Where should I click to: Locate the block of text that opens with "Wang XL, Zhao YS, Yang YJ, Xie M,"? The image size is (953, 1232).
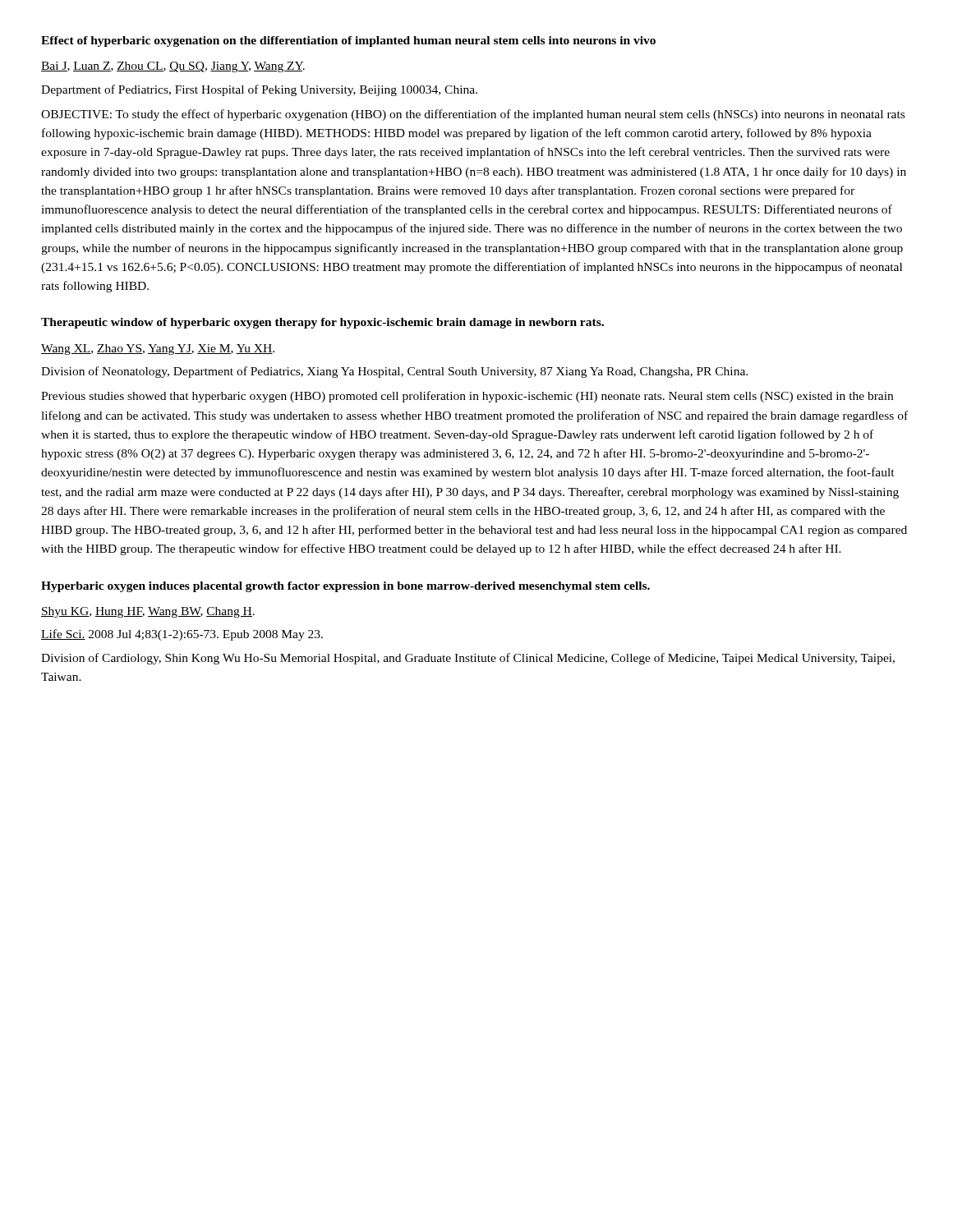[158, 348]
